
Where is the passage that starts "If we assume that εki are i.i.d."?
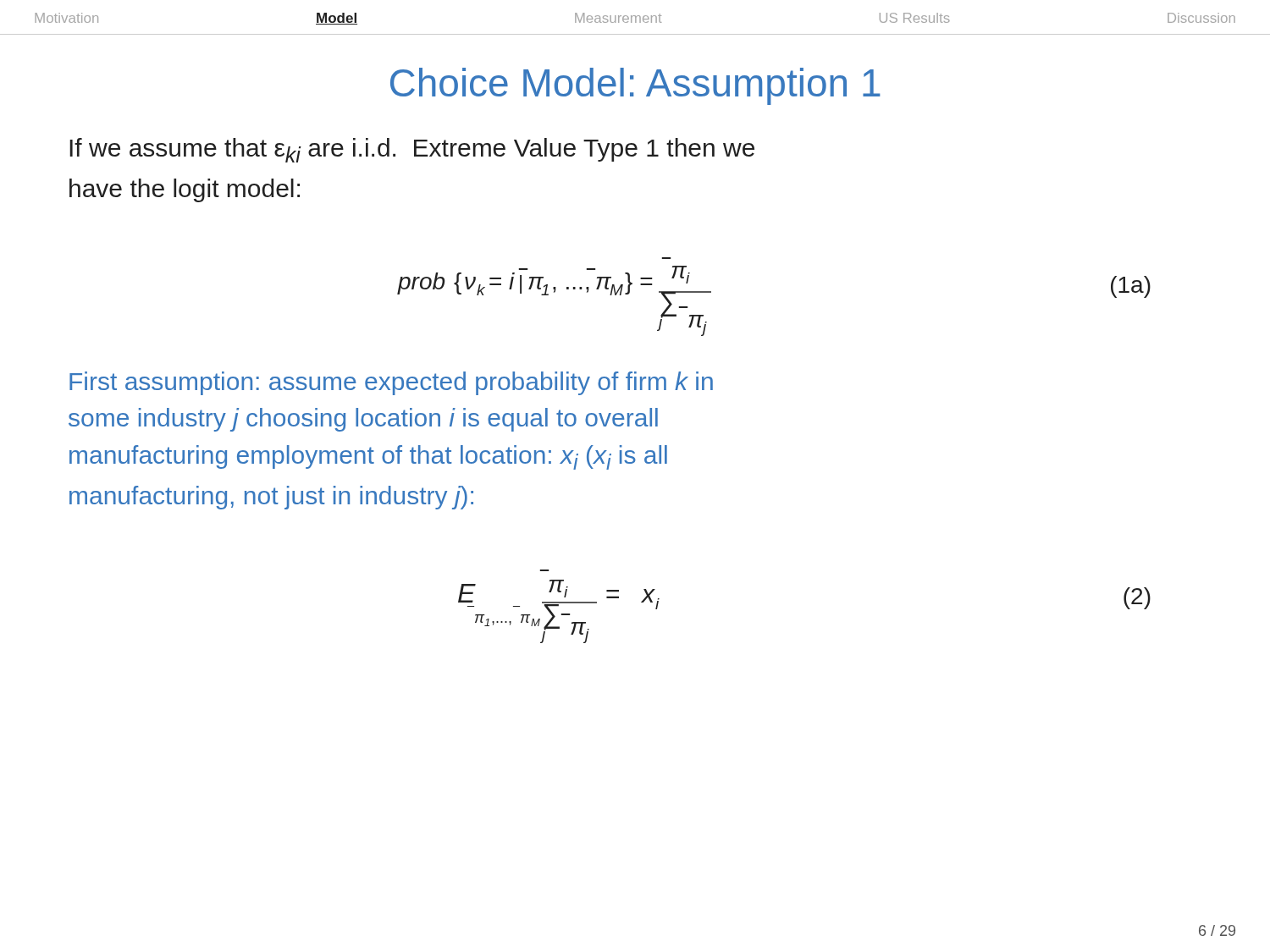point(412,168)
